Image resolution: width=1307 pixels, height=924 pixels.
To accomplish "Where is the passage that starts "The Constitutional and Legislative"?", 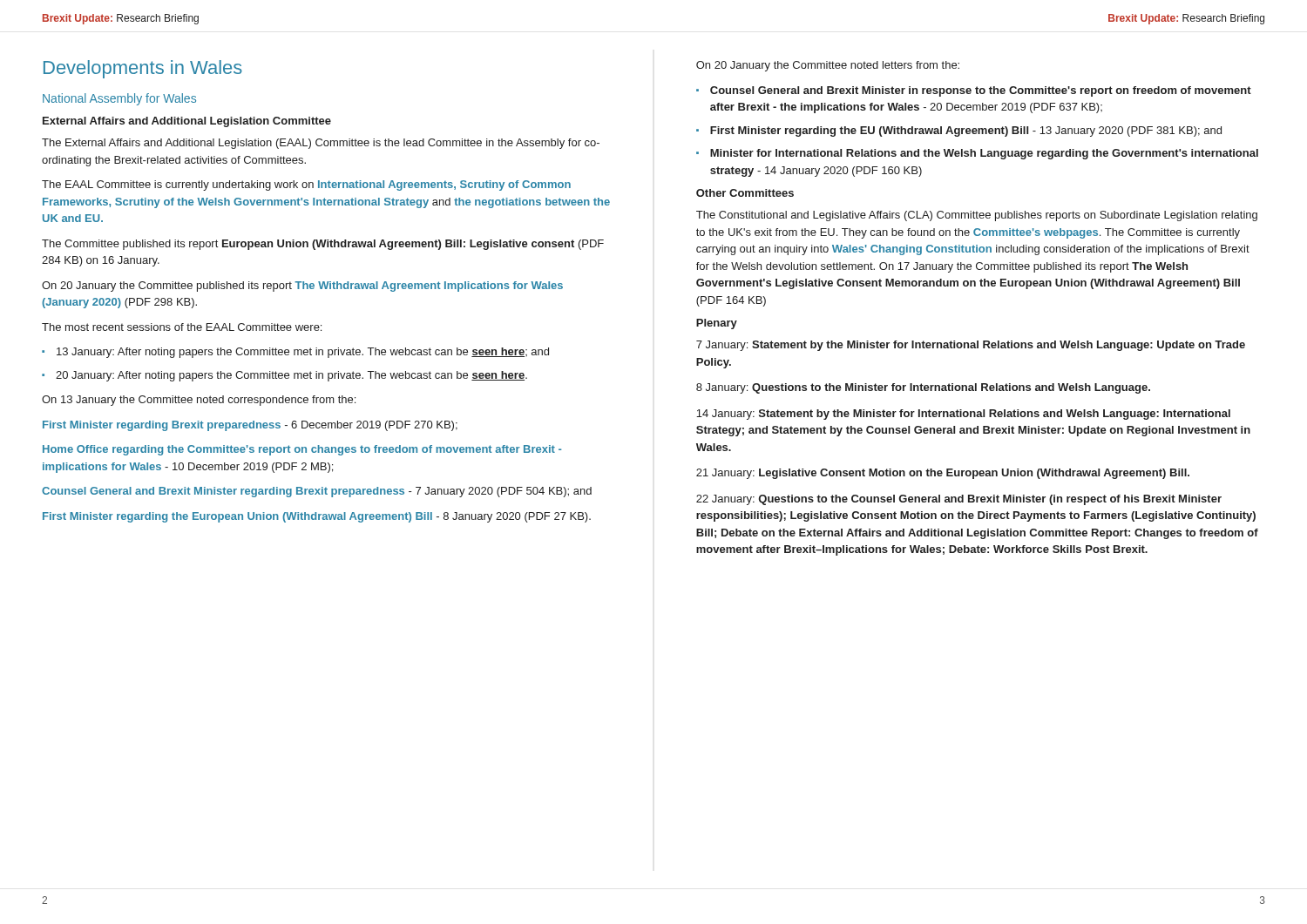I will 981,257.
